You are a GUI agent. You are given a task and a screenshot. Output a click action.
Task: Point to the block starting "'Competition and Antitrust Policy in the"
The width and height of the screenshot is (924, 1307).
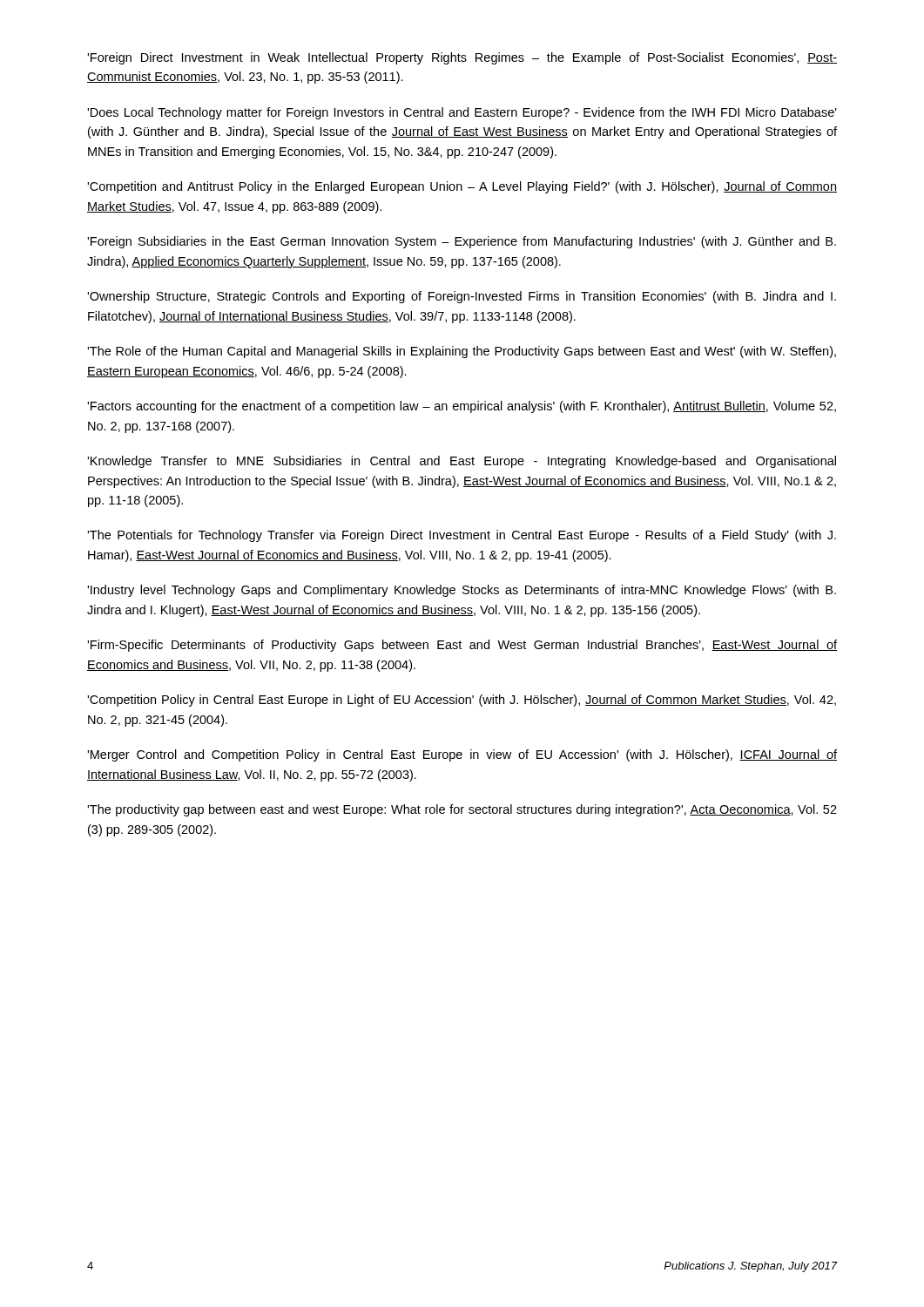pos(462,197)
